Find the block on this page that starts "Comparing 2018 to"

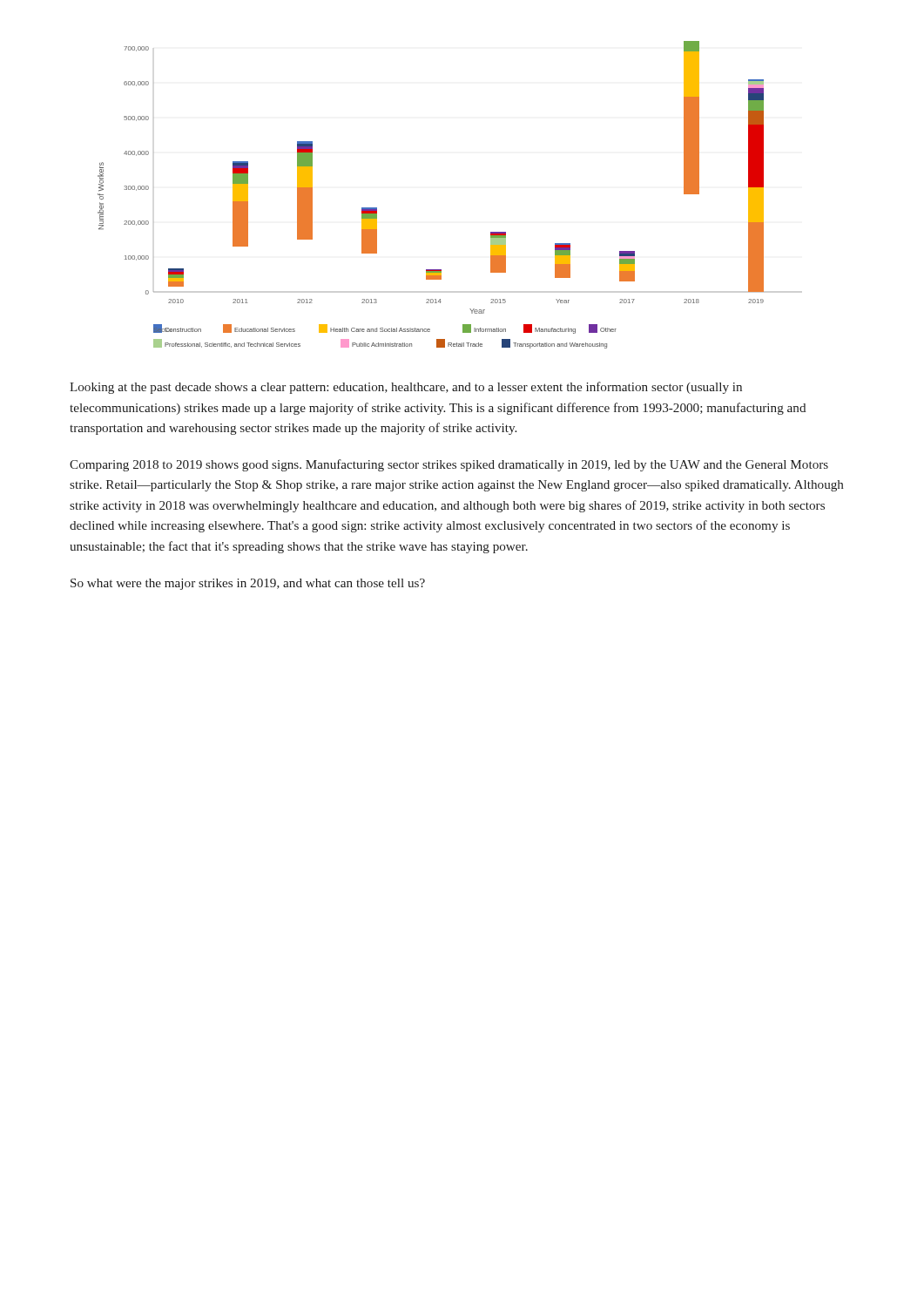(x=457, y=505)
